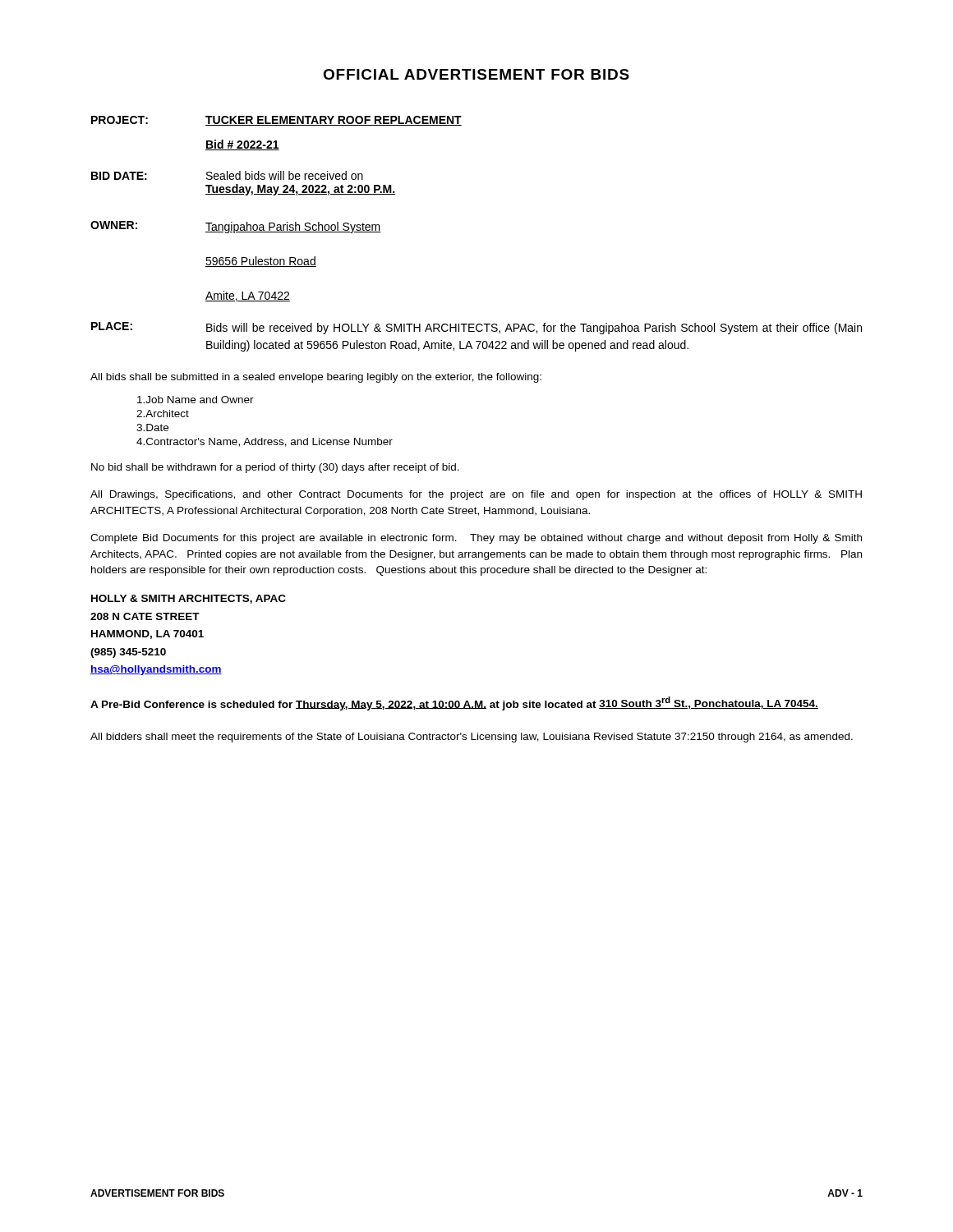The image size is (953, 1232).
Task: Point to the block beginning "All bidders shall meet the"
Action: [472, 736]
